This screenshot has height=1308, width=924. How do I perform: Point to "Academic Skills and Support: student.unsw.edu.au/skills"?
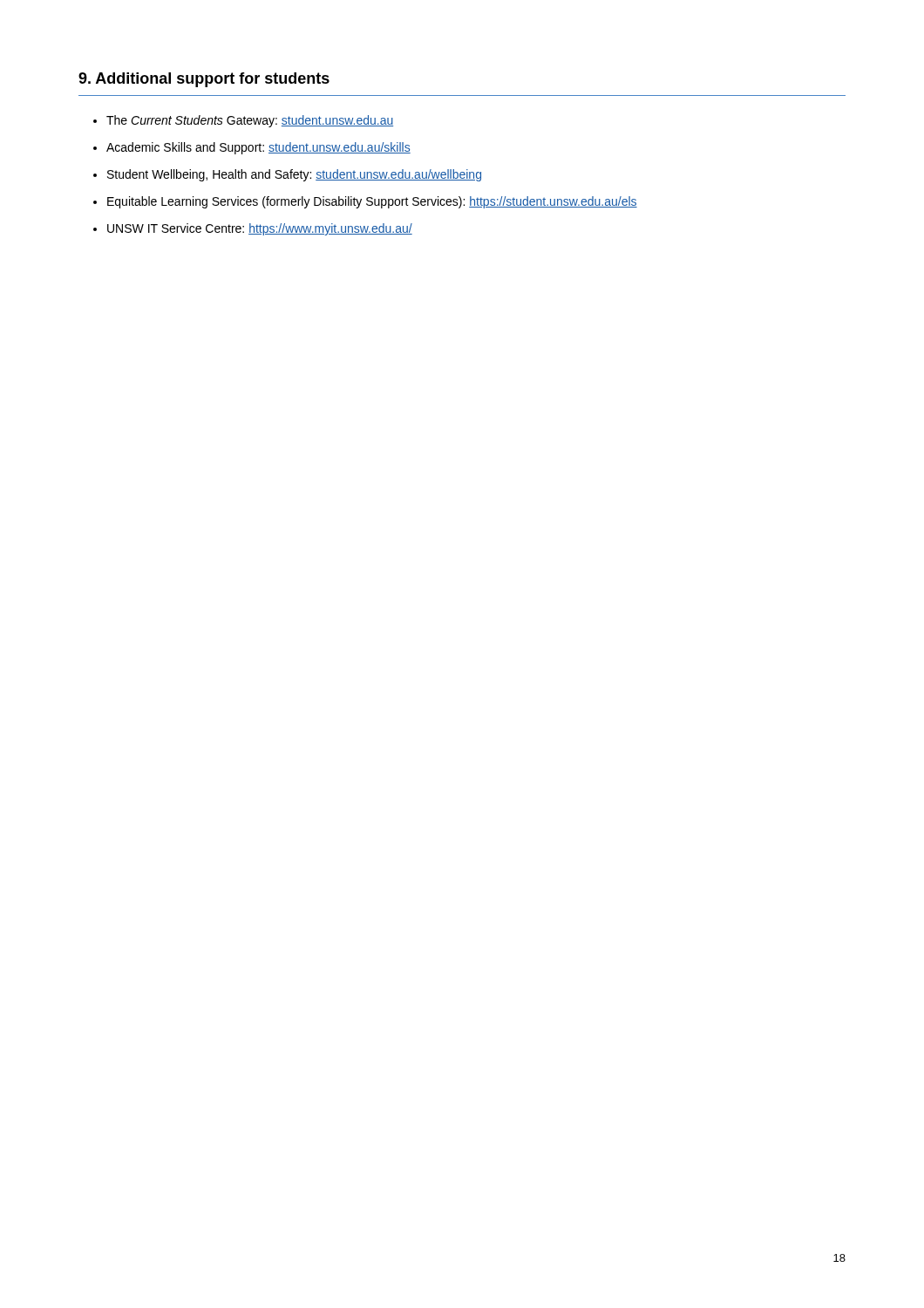pos(258,147)
